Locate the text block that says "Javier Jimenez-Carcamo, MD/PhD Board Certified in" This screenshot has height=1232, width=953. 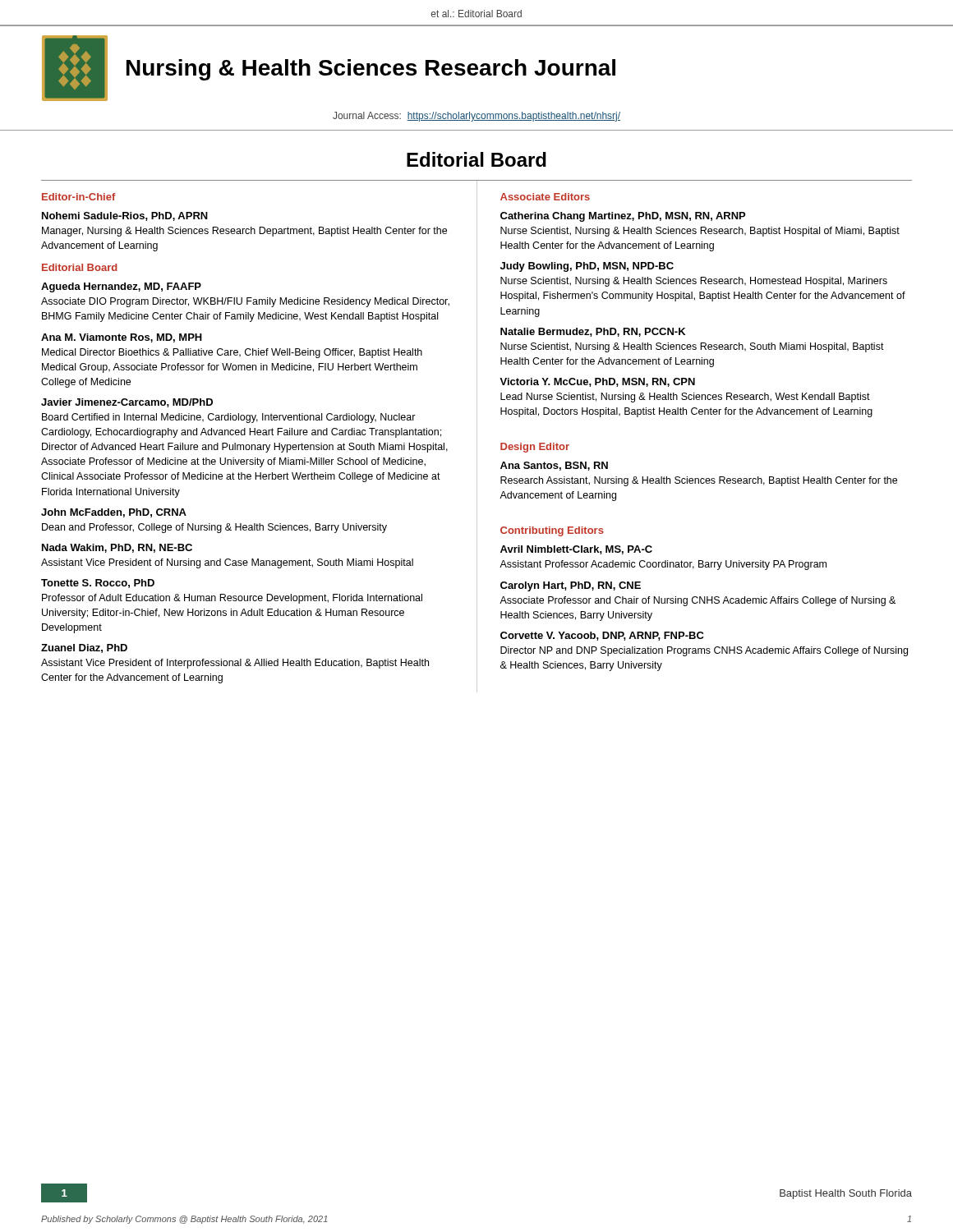pos(247,447)
